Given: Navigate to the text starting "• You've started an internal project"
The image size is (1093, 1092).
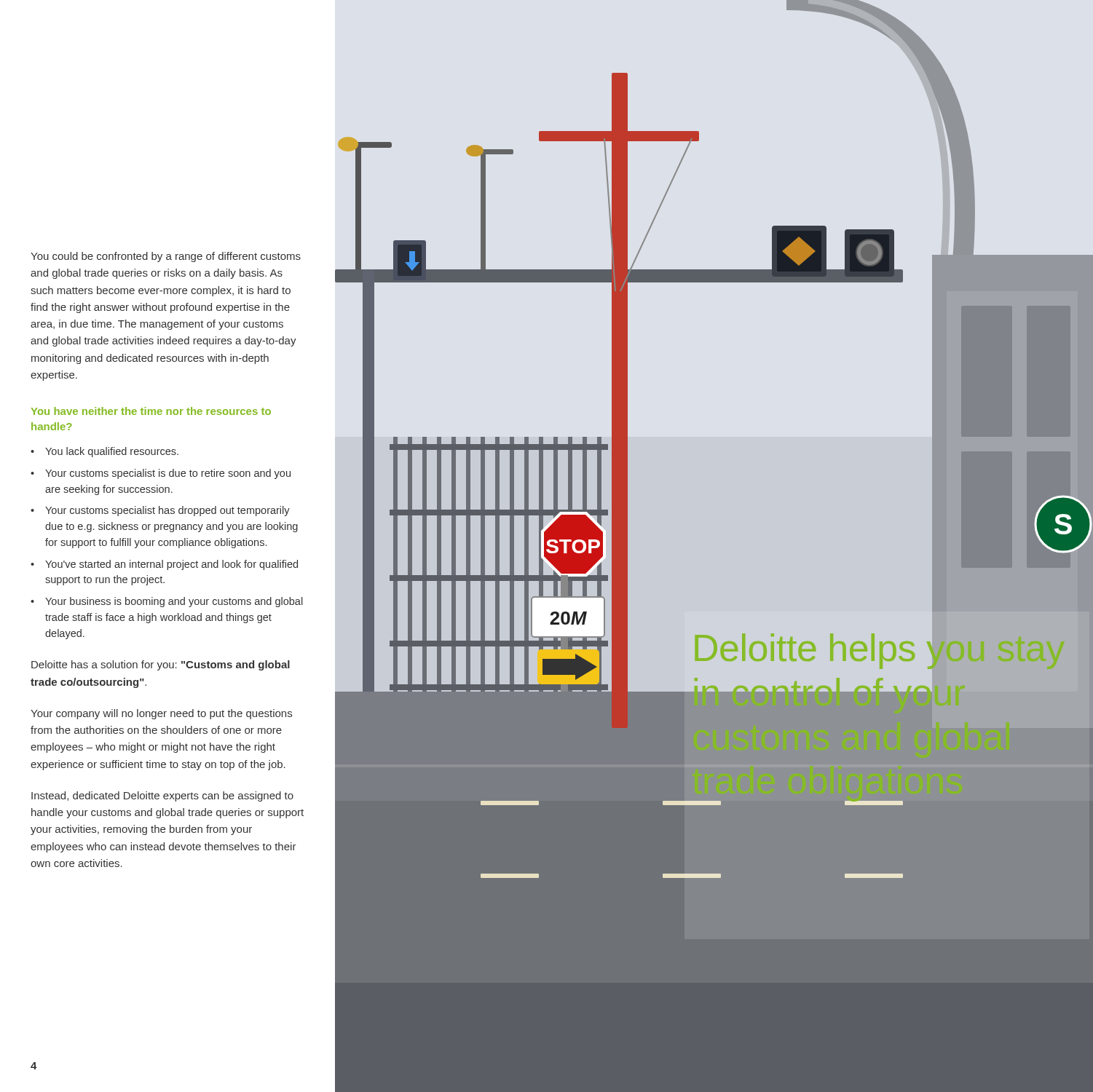Looking at the screenshot, I should pos(168,572).
